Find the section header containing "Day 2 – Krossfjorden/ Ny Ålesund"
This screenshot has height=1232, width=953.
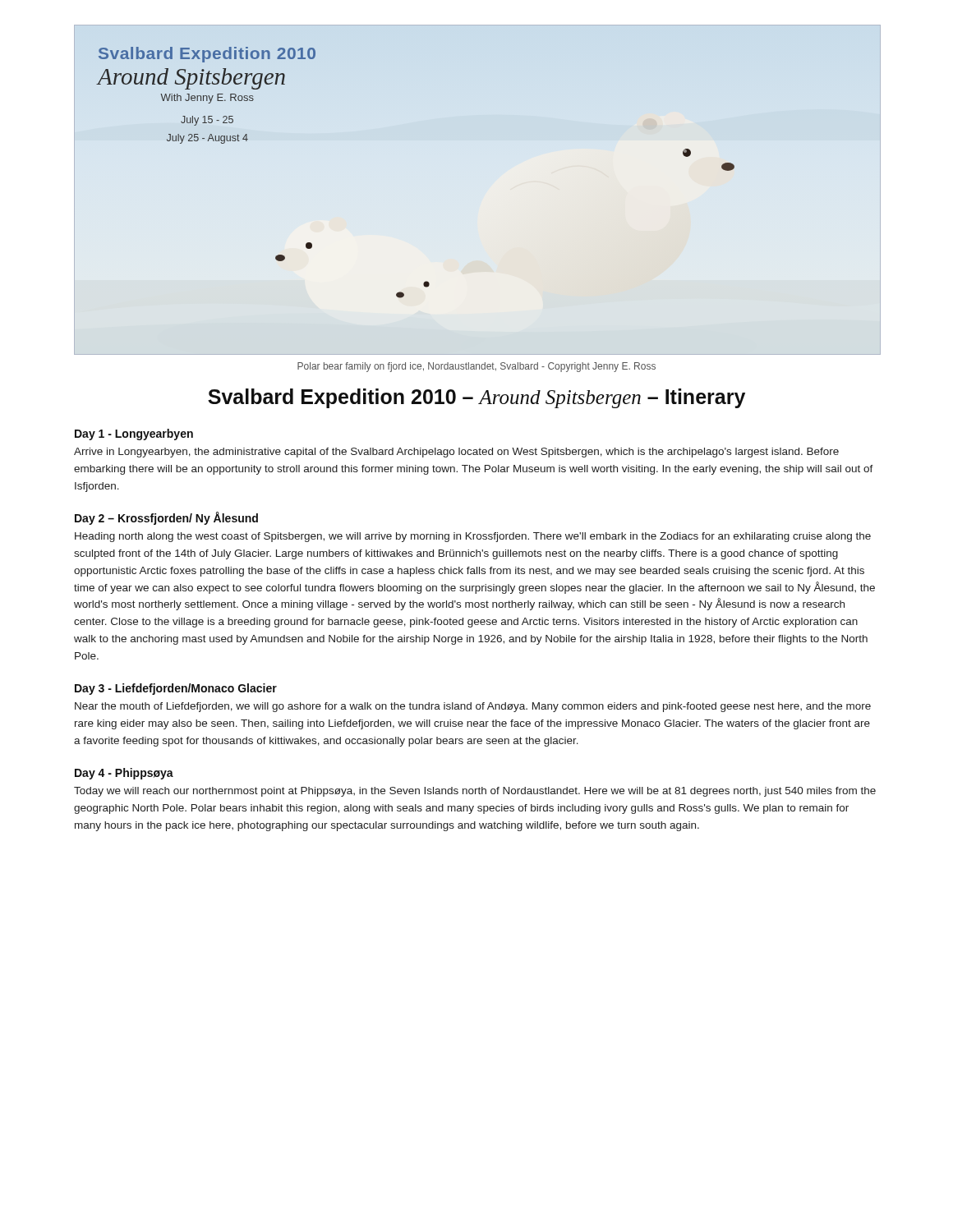[x=166, y=518]
